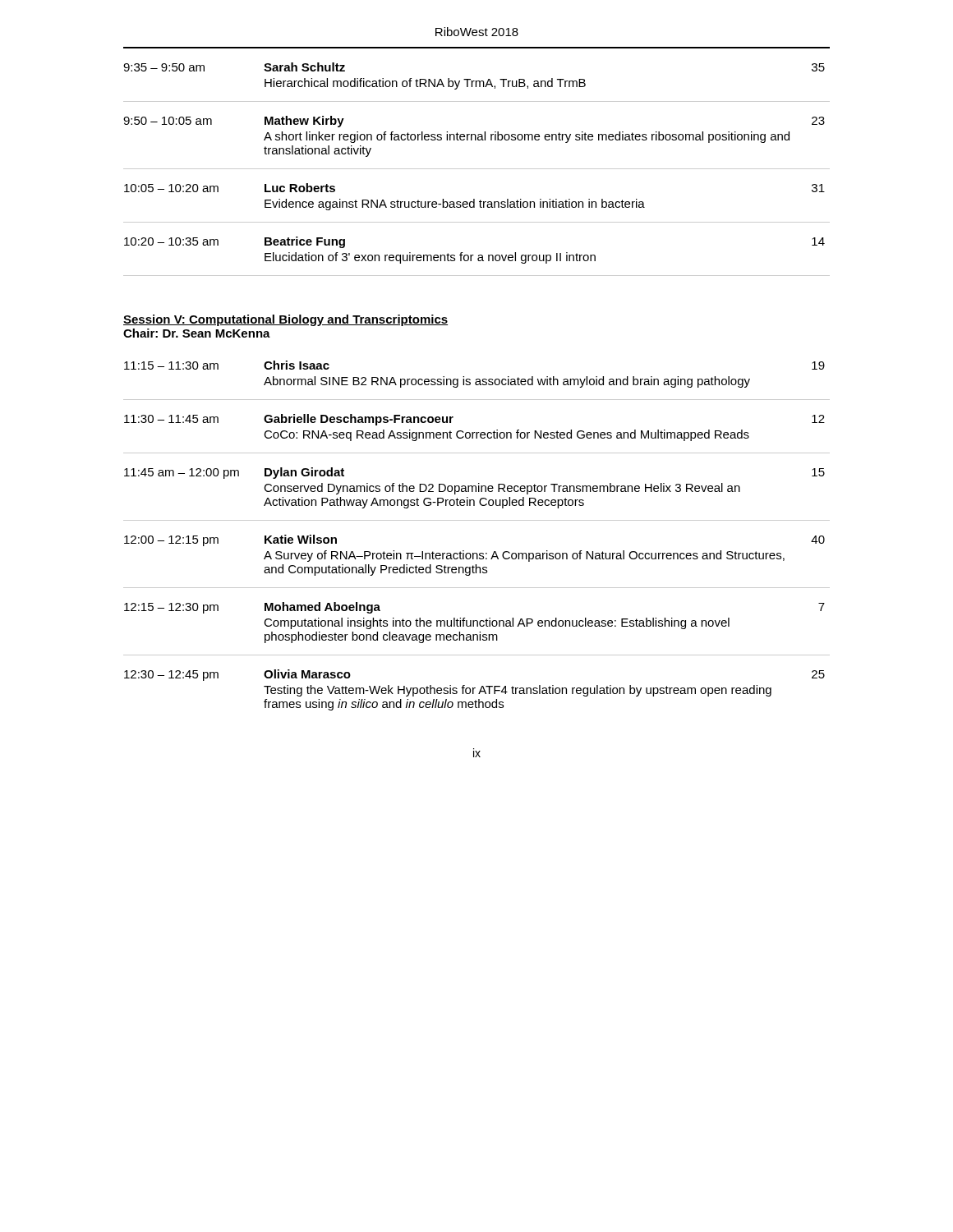This screenshot has width=953, height=1232.
Task: Point to the block beginning "Mohamed Aboelnga Computational insights into the multifunctional AP"
Action: tap(529, 621)
